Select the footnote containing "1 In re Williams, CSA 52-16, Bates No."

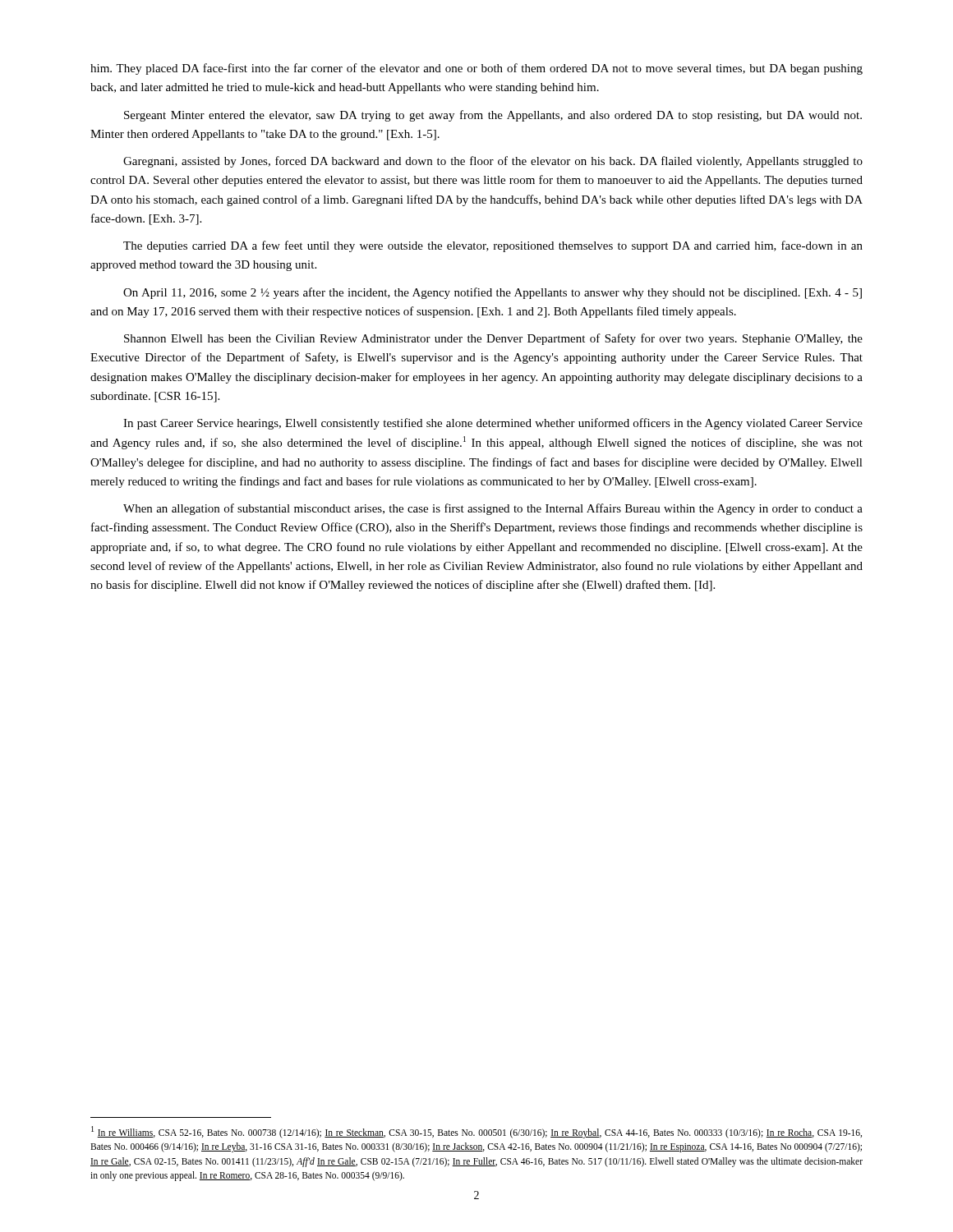coord(476,1152)
